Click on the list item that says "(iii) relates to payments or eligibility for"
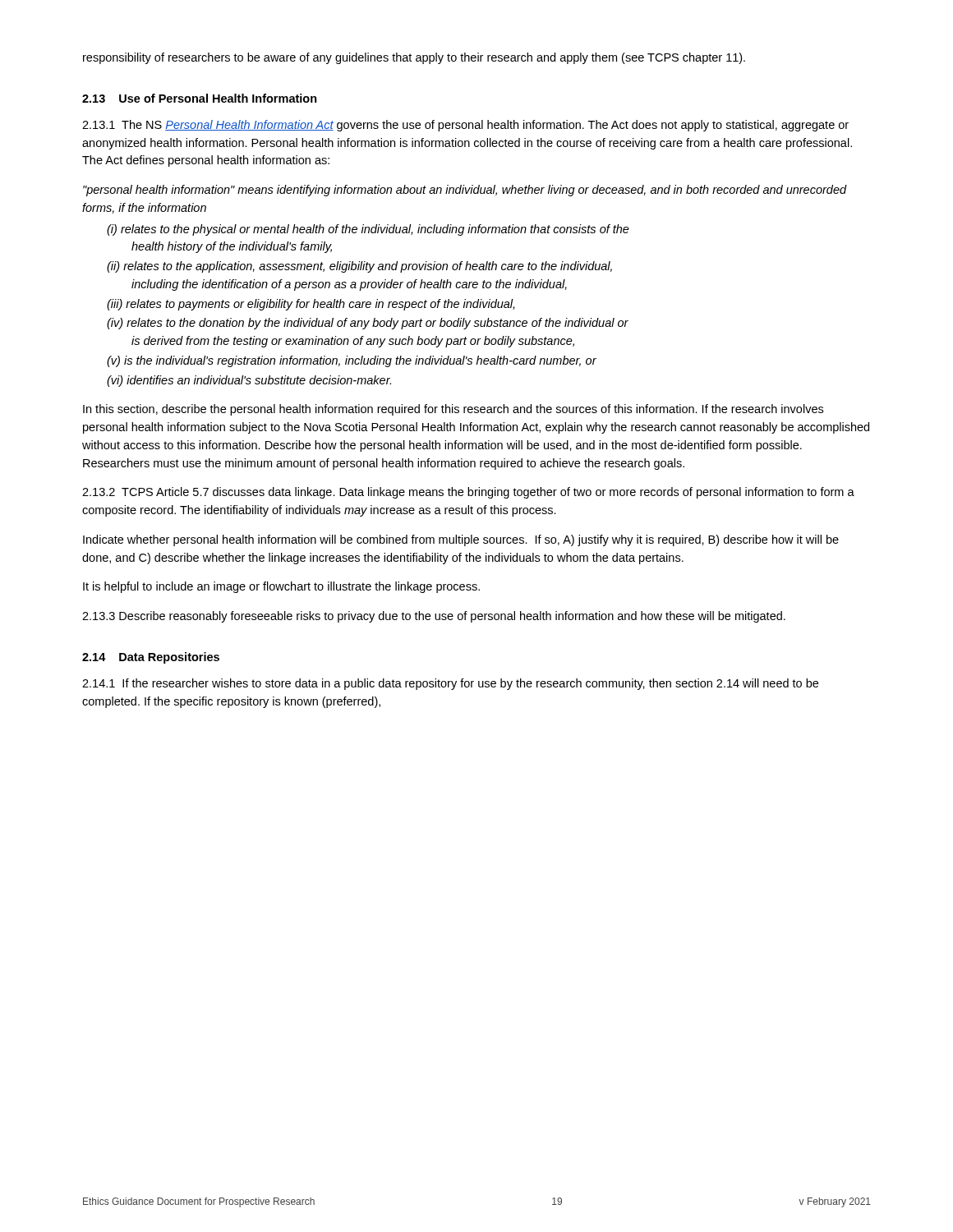This screenshot has width=953, height=1232. (311, 304)
